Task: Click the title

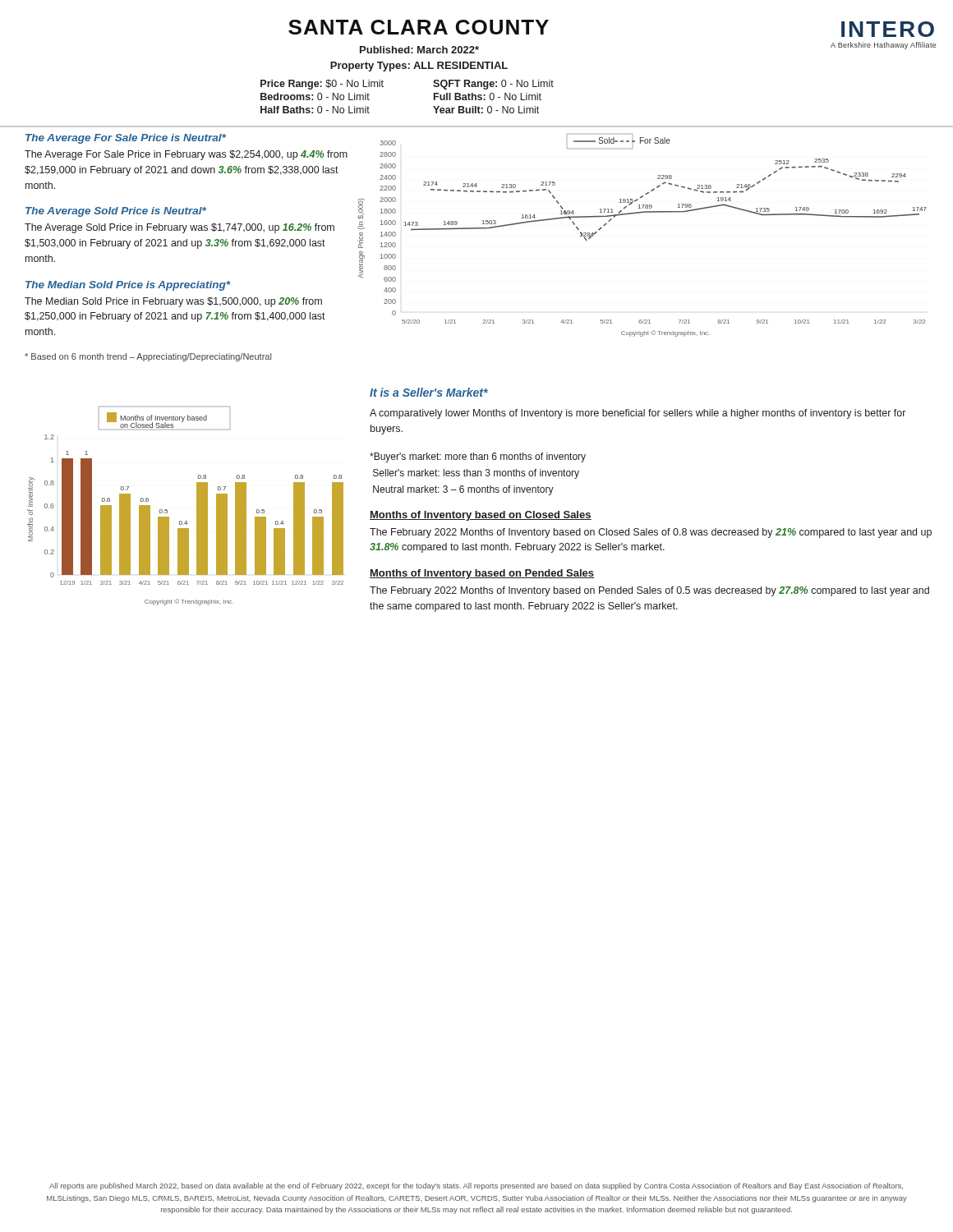Action: pos(419,28)
